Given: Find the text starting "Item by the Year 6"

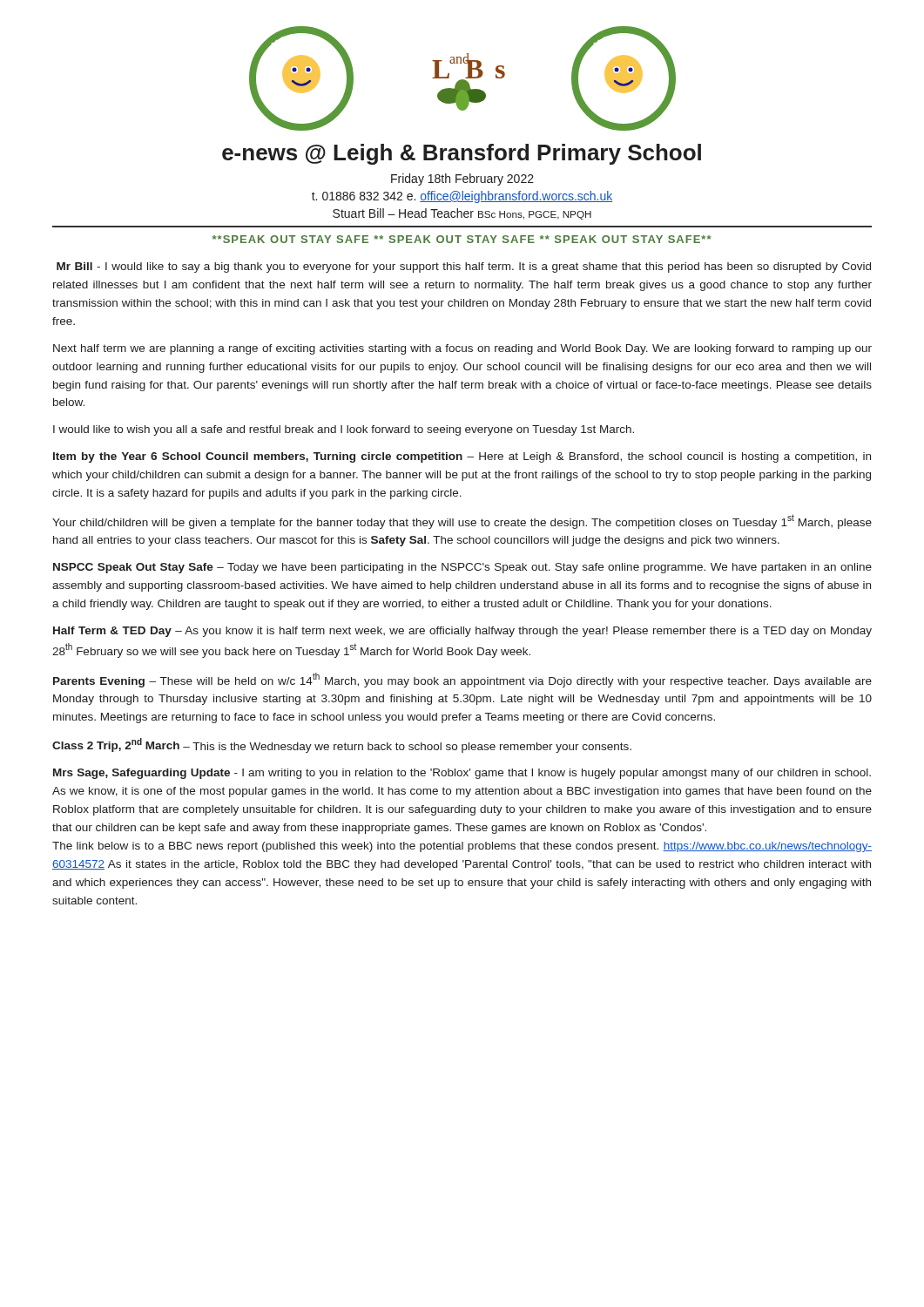Looking at the screenshot, I should click(462, 475).
